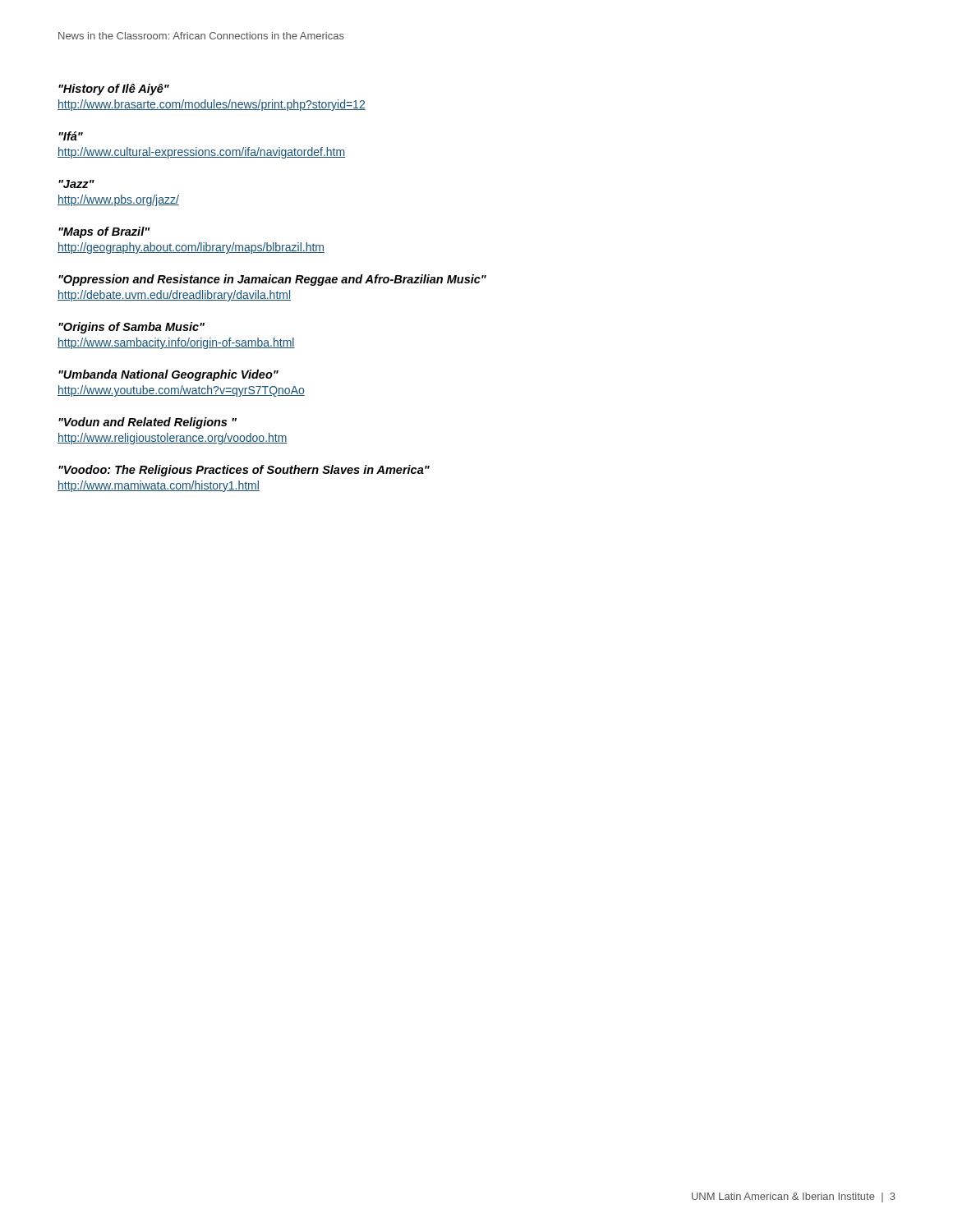This screenshot has width=953, height=1232.
Task: Click where it says ""Jazz" http://www.pbs.org/jazz/"
Action: [76, 184]
